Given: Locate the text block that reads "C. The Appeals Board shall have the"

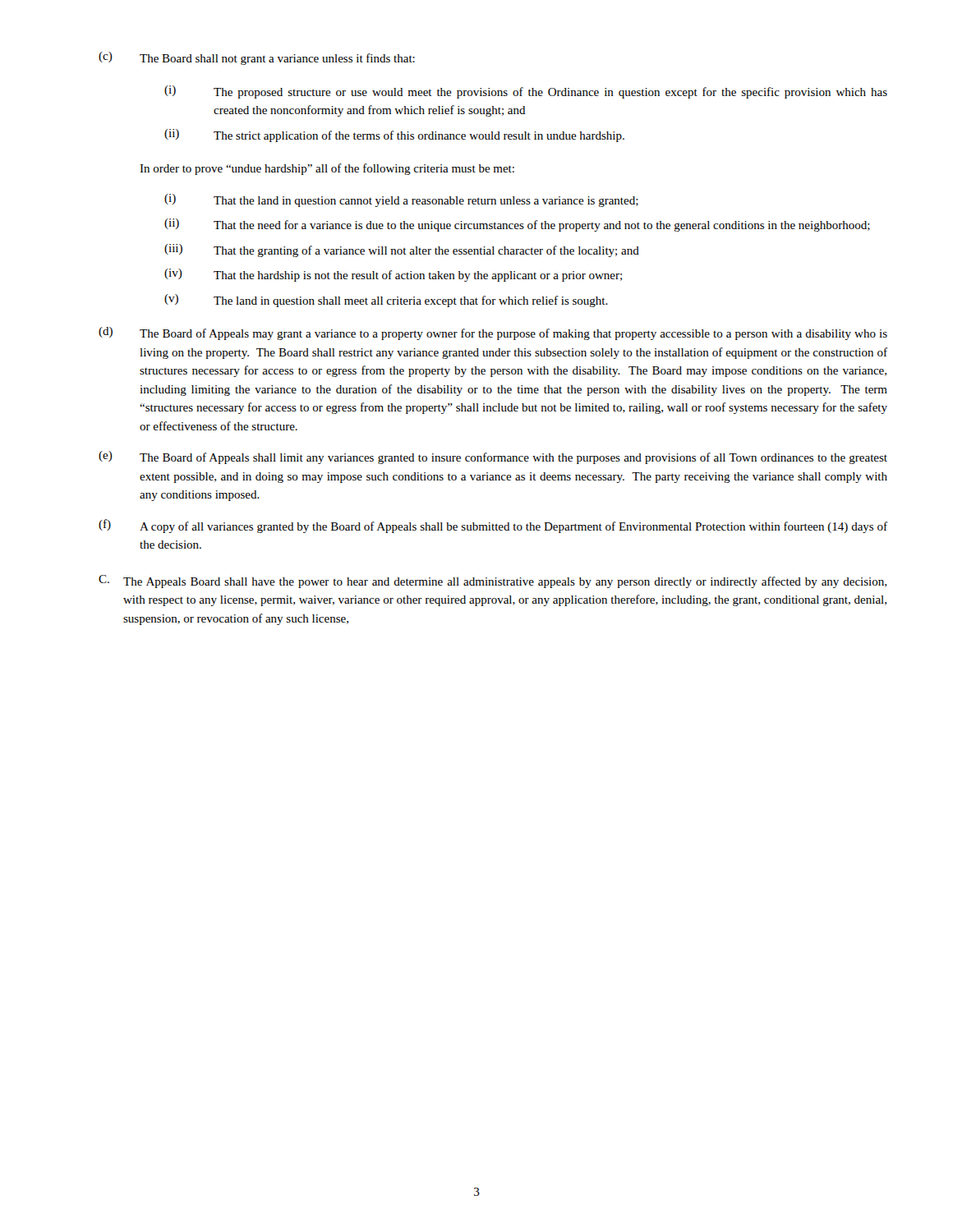Looking at the screenshot, I should (x=493, y=600).
